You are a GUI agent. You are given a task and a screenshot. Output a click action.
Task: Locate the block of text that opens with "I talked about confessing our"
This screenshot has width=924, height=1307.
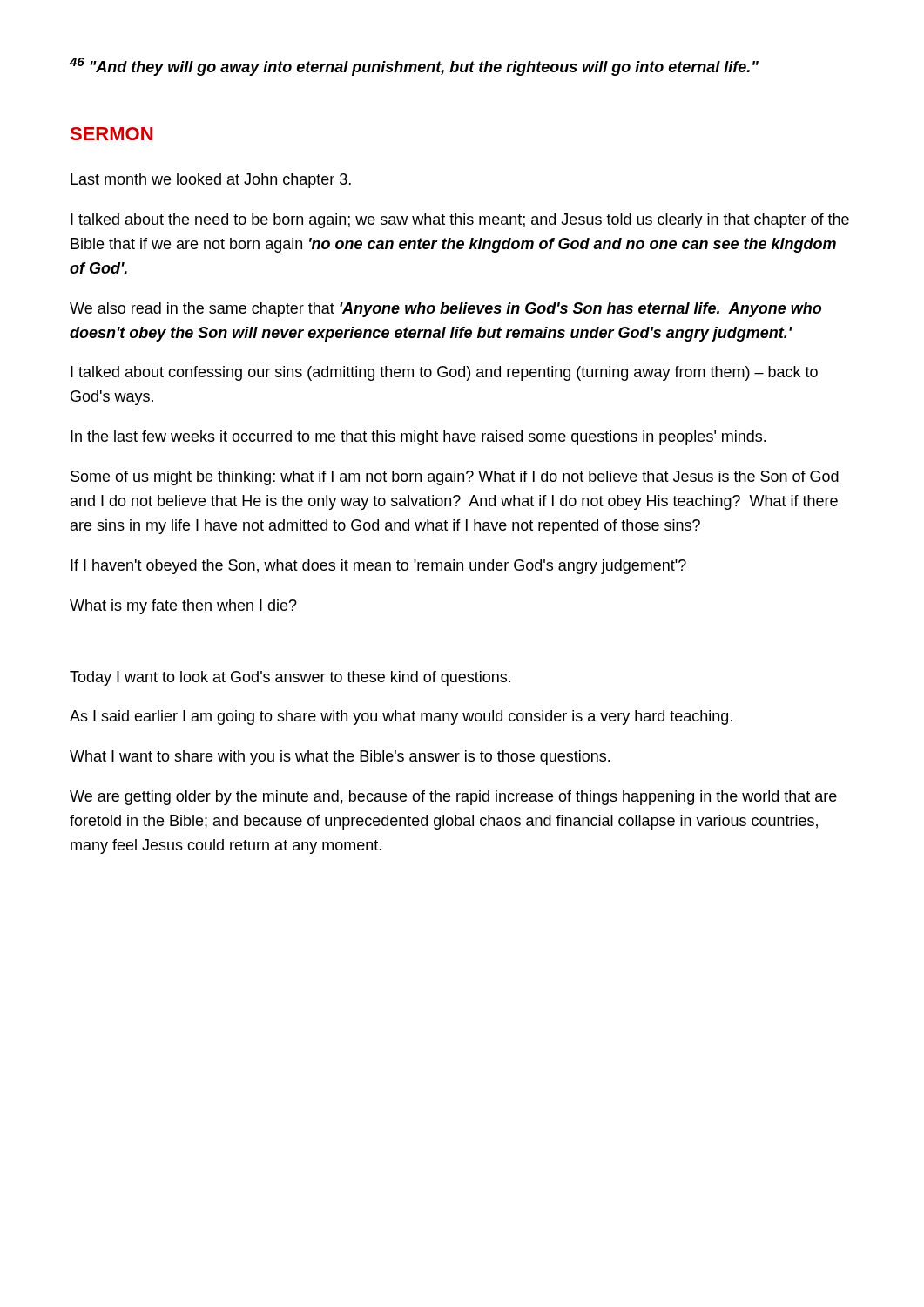coord(462,385)
